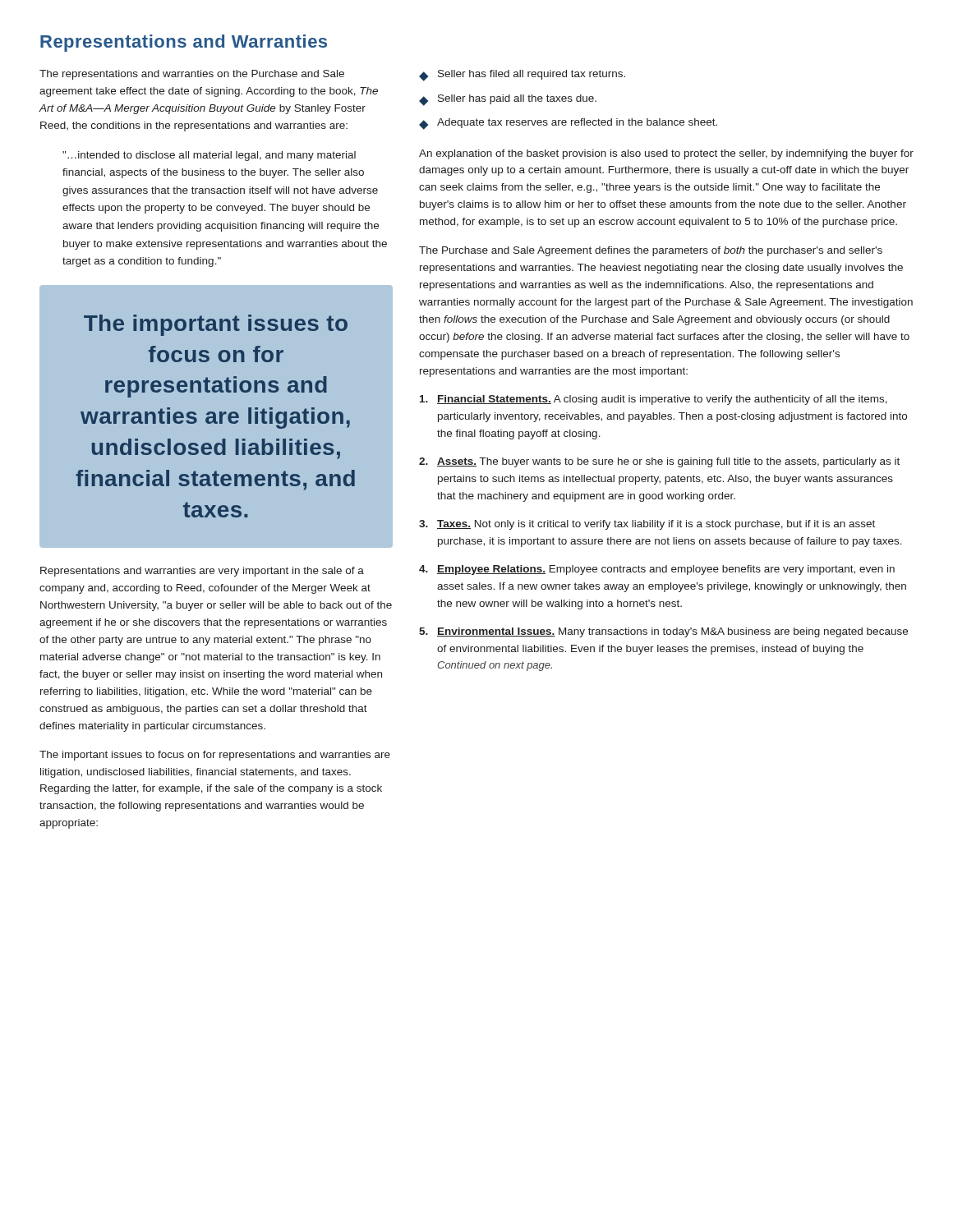953x1232 pixels.
Task: Locate the block of text that opens with "The Purchase and"
Action: (666, 310)
